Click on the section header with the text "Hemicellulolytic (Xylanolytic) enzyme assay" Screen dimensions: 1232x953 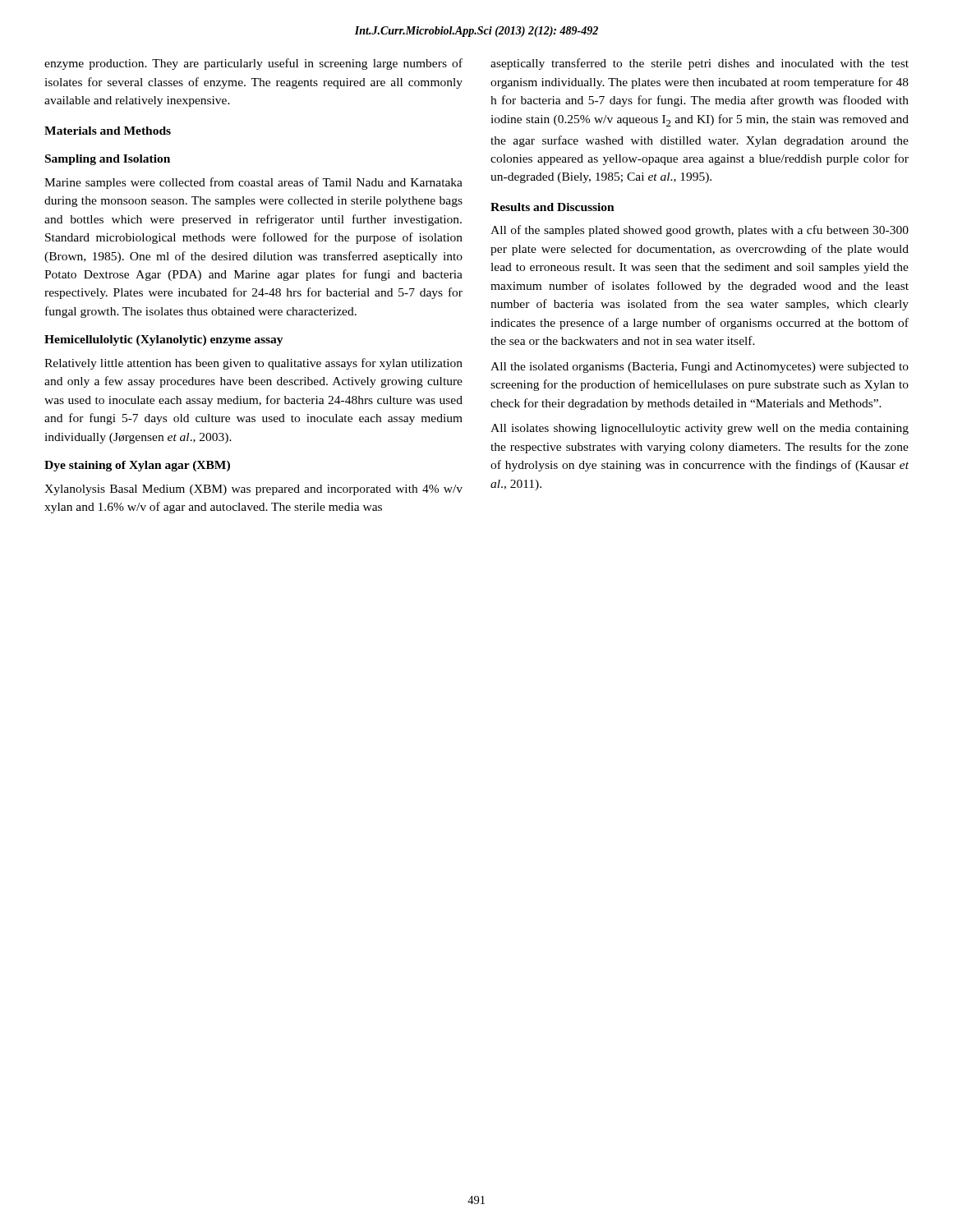164,339
